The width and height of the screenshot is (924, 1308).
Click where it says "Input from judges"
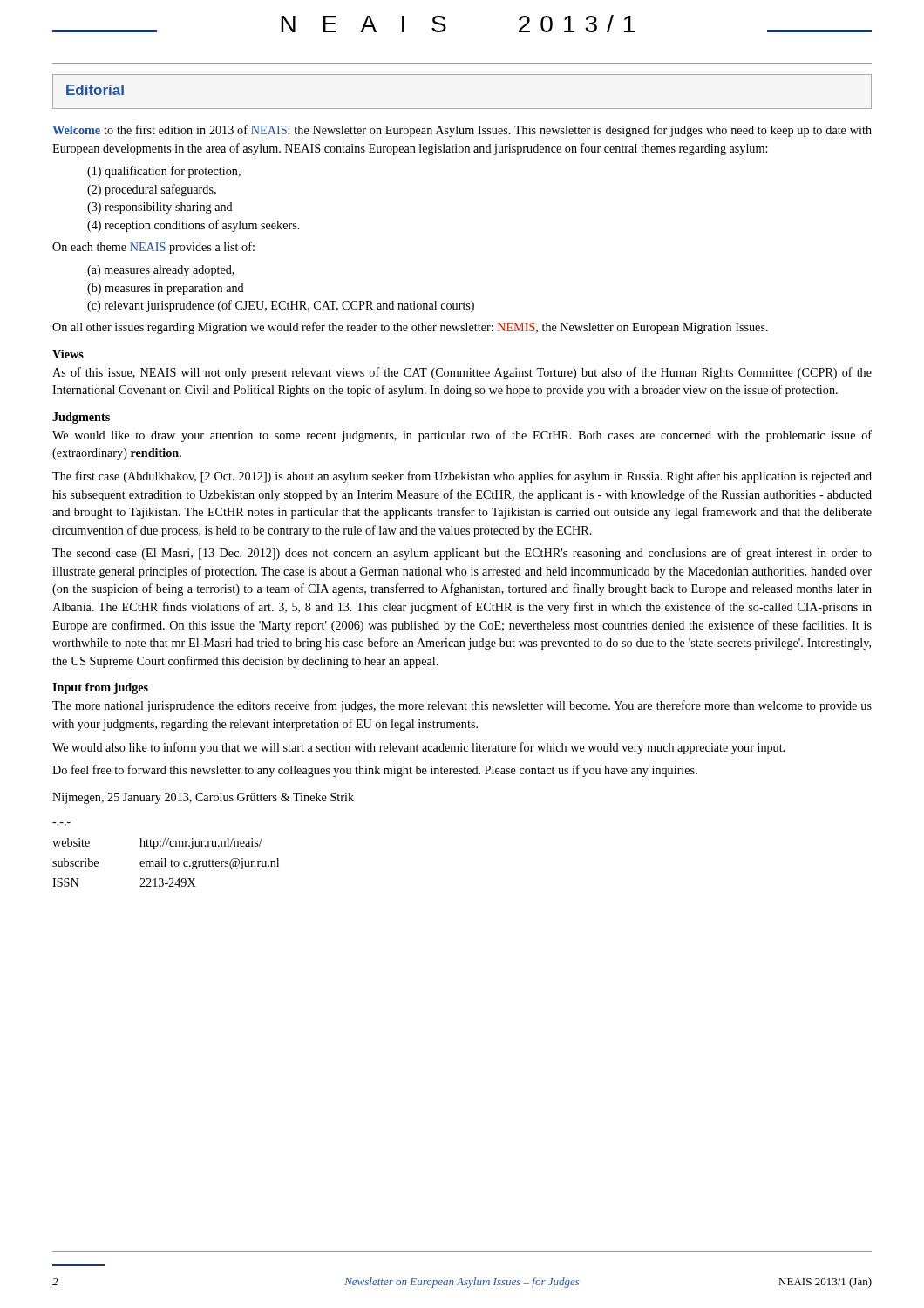100,688
